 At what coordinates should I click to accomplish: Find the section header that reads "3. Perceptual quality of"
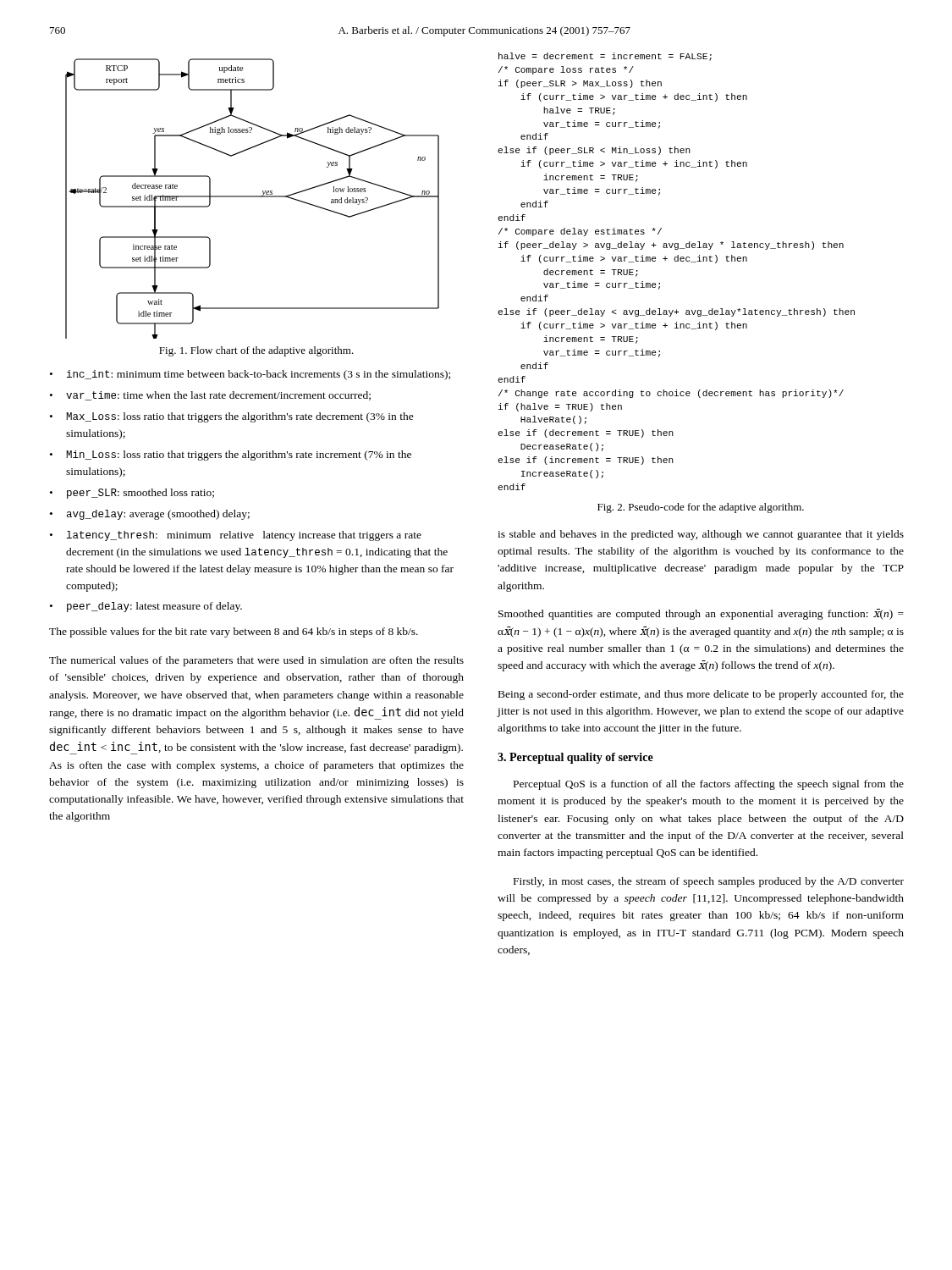point(575,757)
